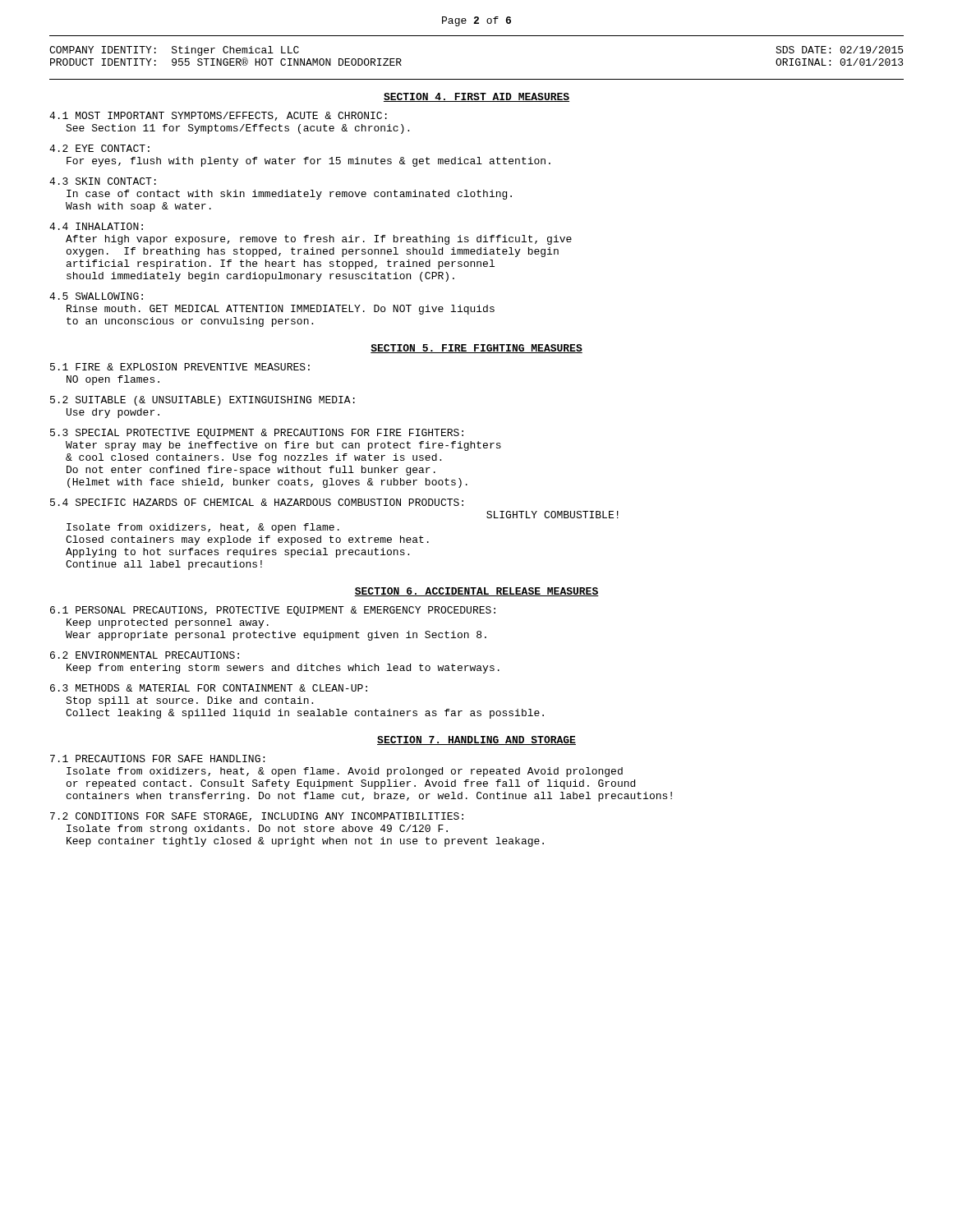Navigate to the block starting "5.2 SUITABLE (& UNSUITABLE) EXTINGUISHING MEDIA:"
The width and height of the screenshot is (953, 1232).
tap(203, 401)
